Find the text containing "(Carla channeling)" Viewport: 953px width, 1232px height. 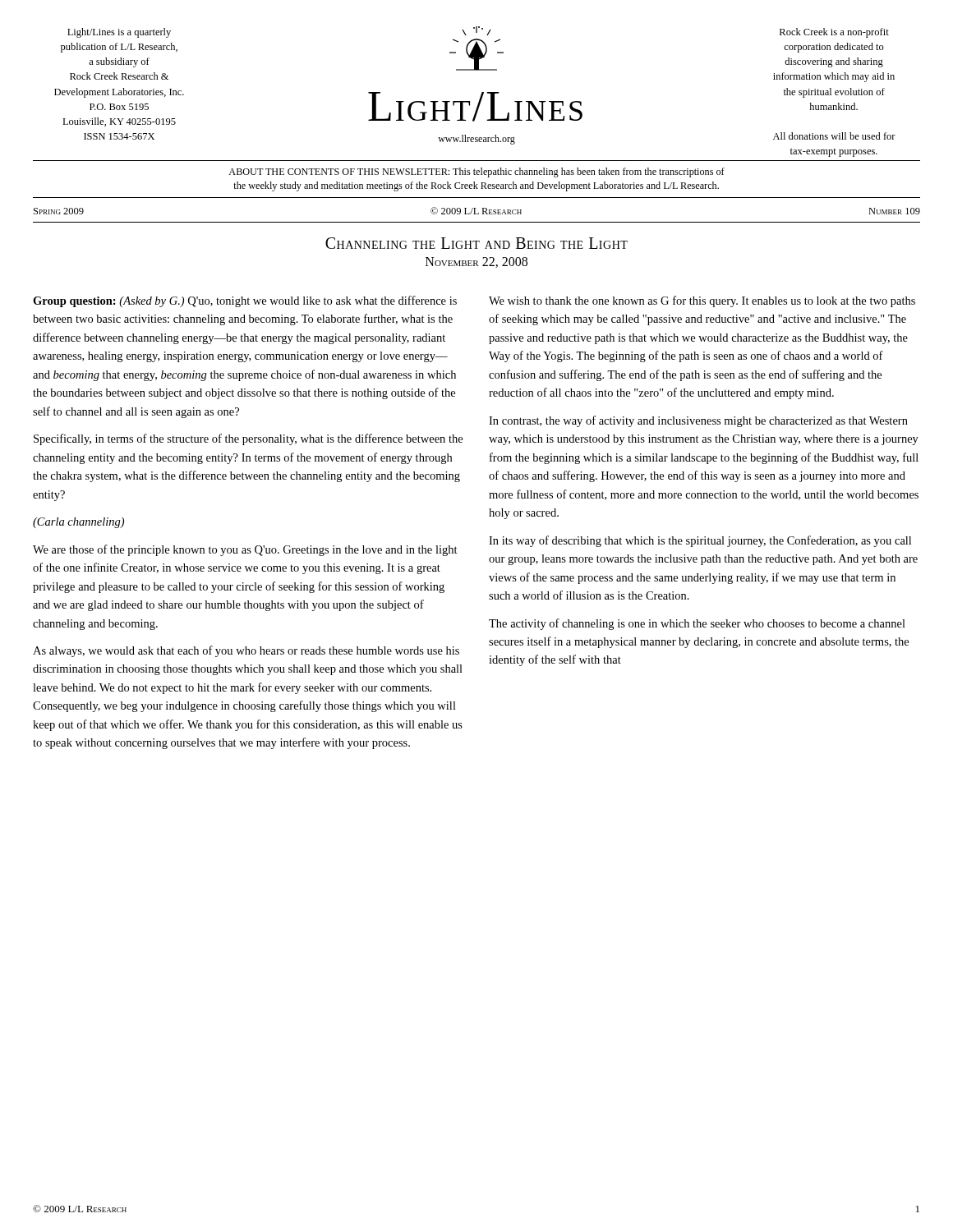78,523
